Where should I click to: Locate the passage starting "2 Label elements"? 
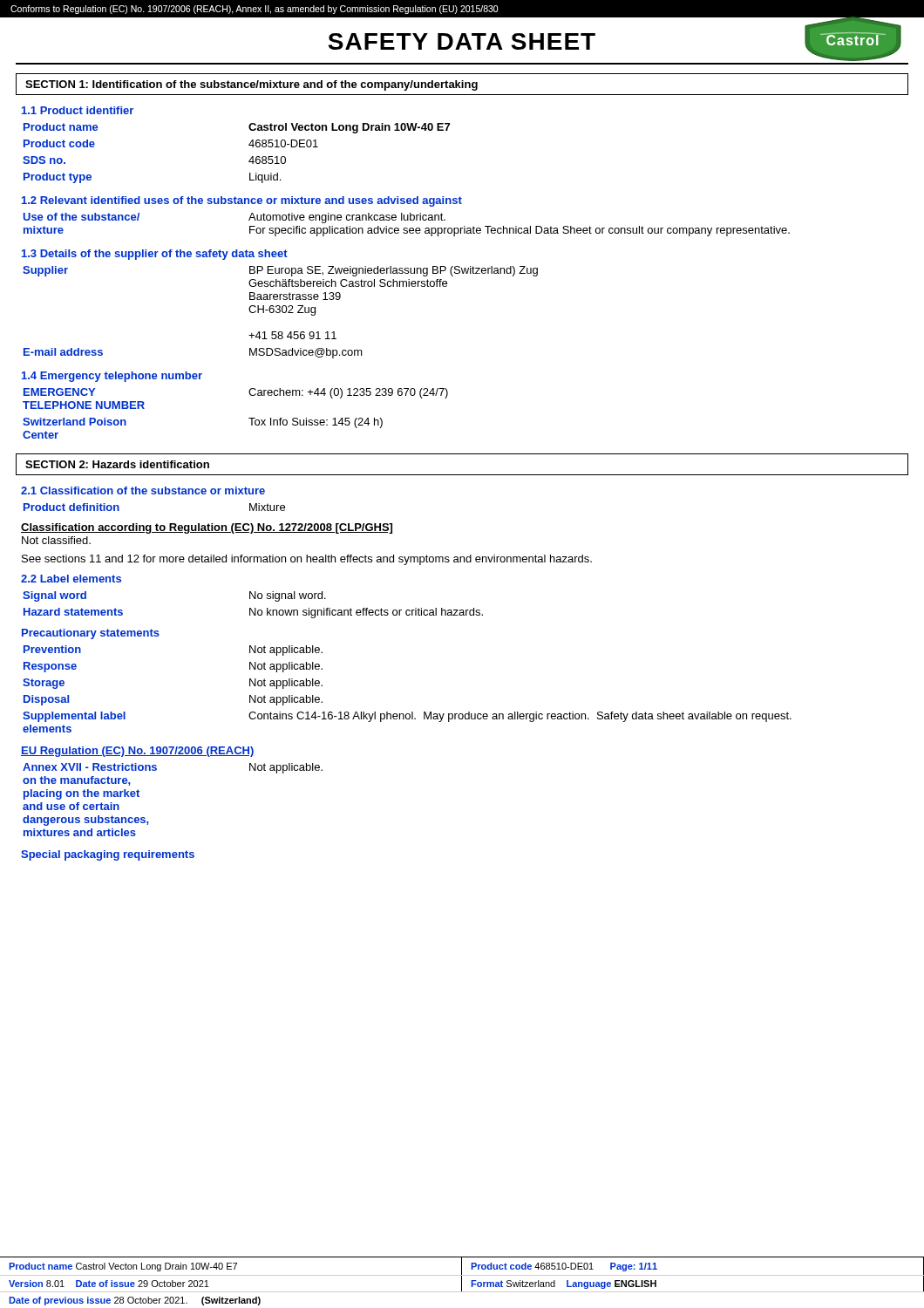click(x=71, y=579)
